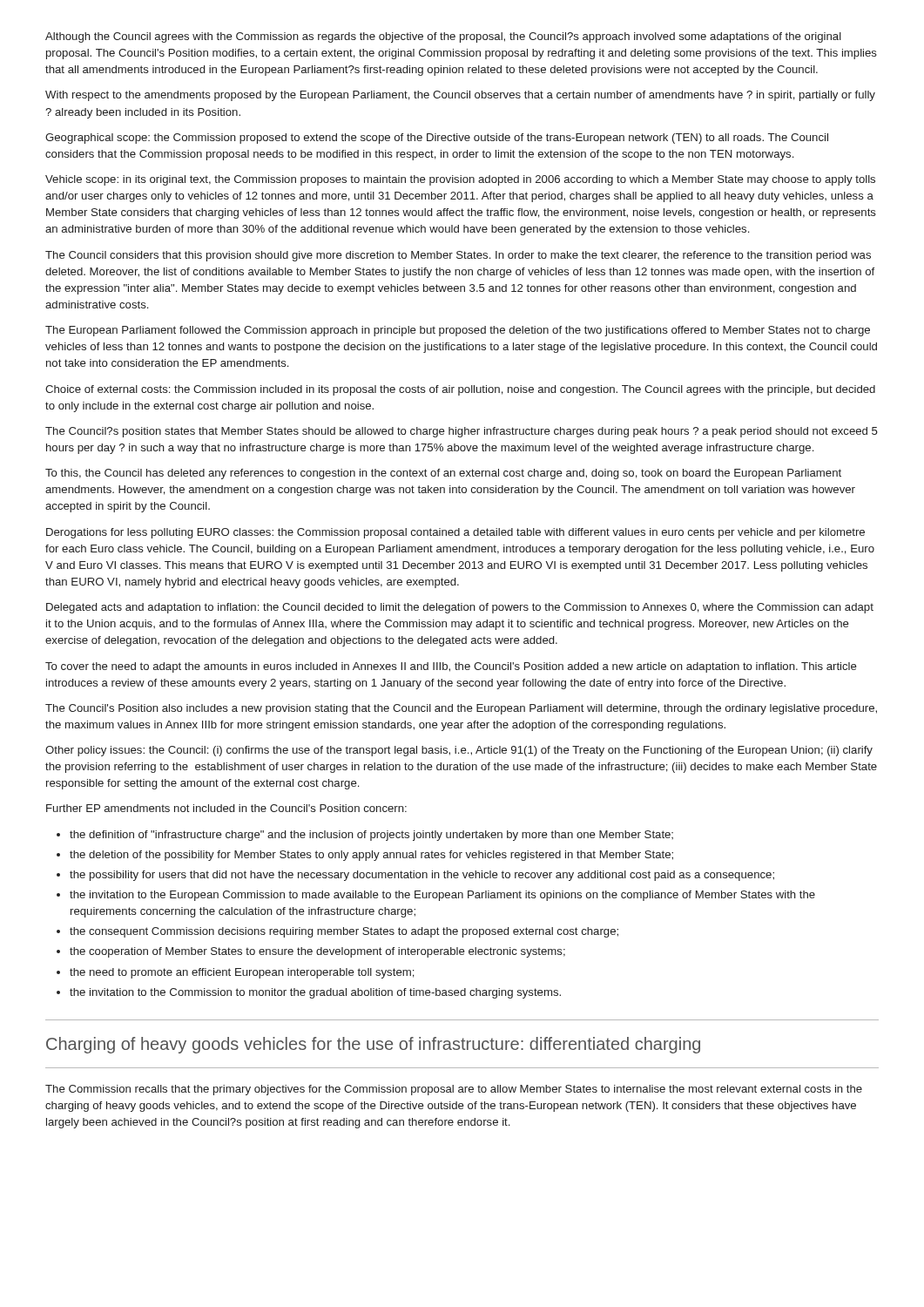Viewport: 924px width, 1307px height.
Task: Click on the region starting "The Council?s position states that Member States should"
Action: click(462, 439)
